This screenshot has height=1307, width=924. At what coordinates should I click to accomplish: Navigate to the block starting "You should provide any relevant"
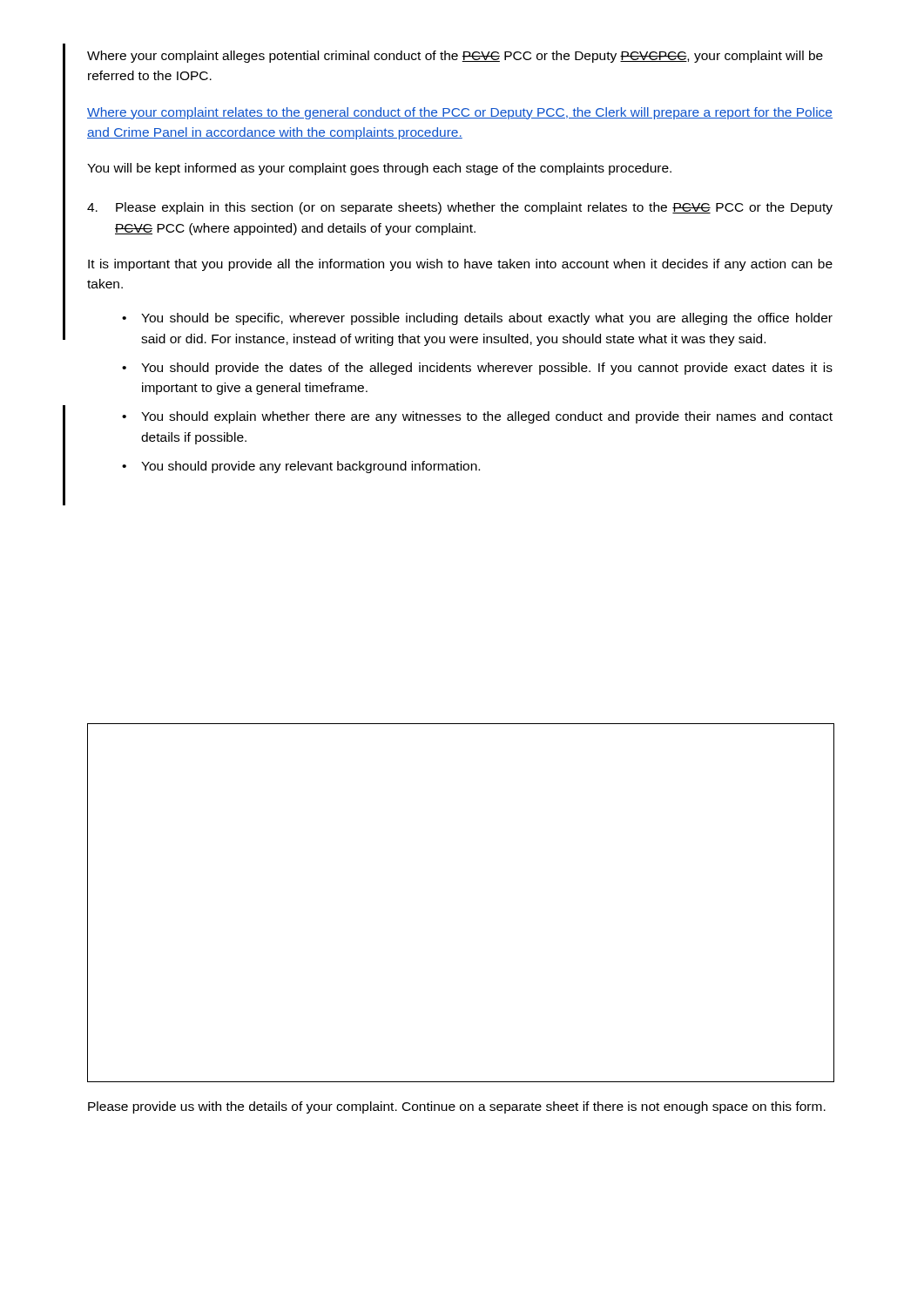[x=311, y=465]
